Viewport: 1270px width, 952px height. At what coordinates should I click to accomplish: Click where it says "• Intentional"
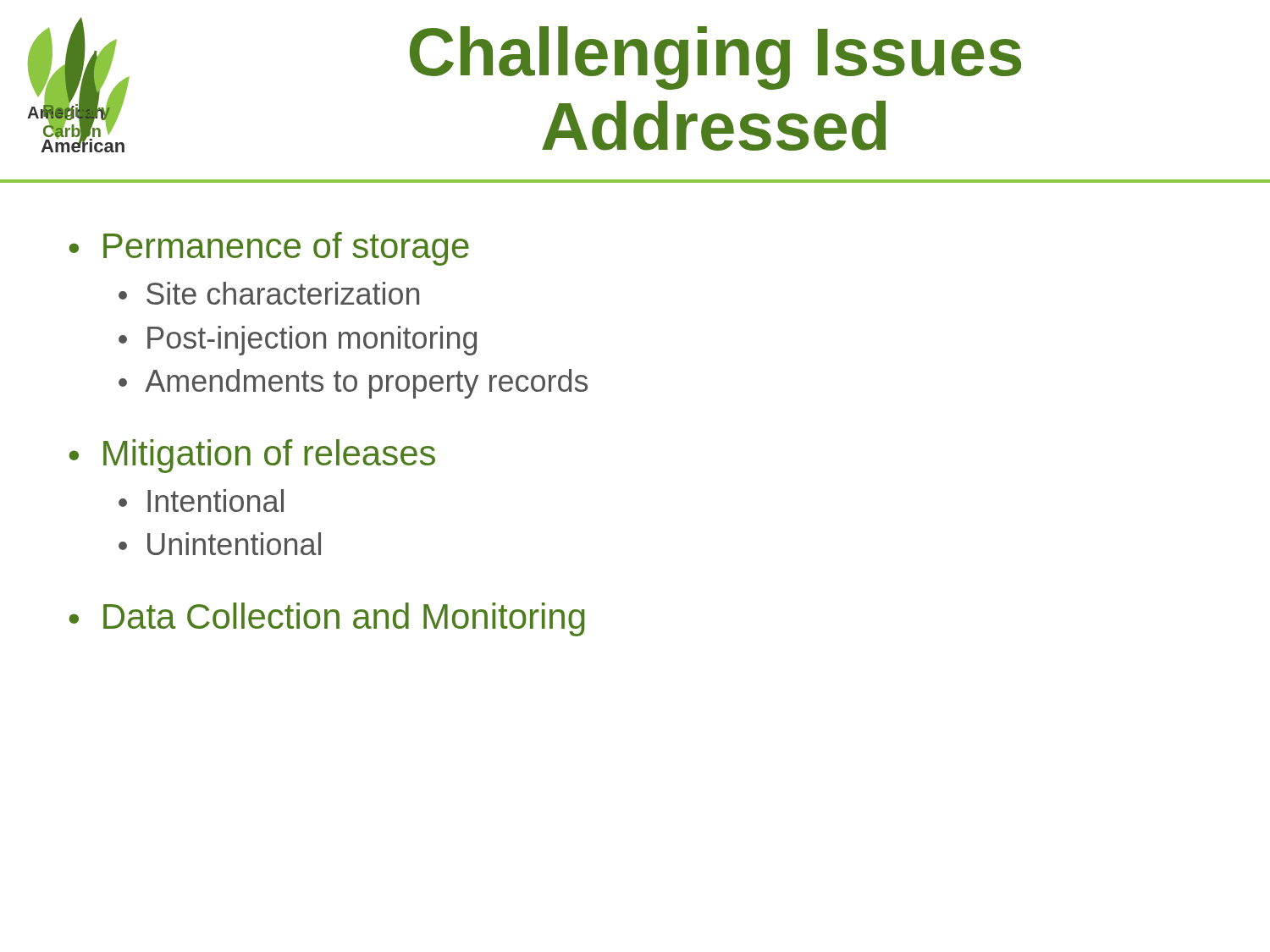pyautogui.click(x=202, y=502)
